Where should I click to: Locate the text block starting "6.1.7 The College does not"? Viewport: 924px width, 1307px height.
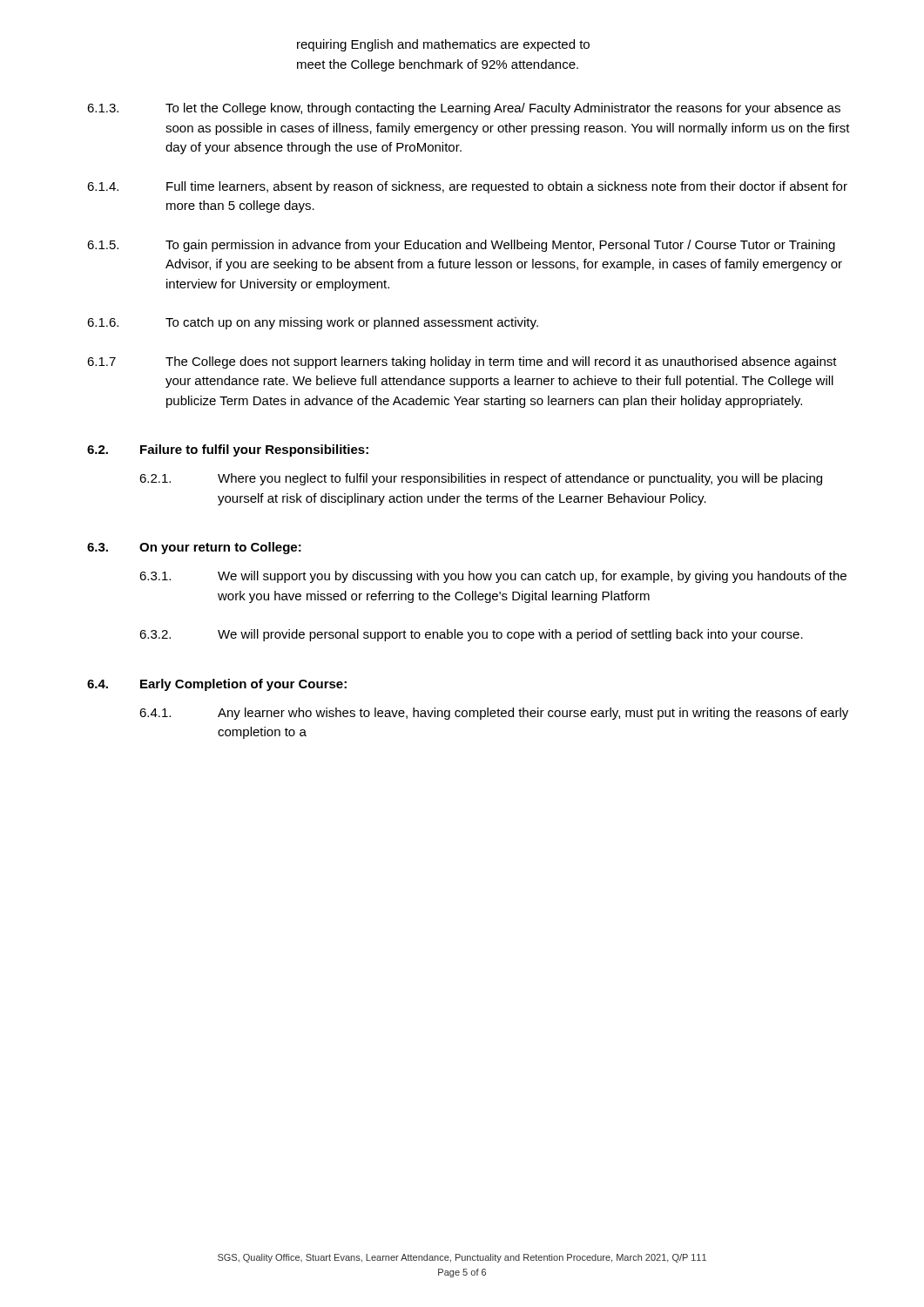click(x=471, y=381)
